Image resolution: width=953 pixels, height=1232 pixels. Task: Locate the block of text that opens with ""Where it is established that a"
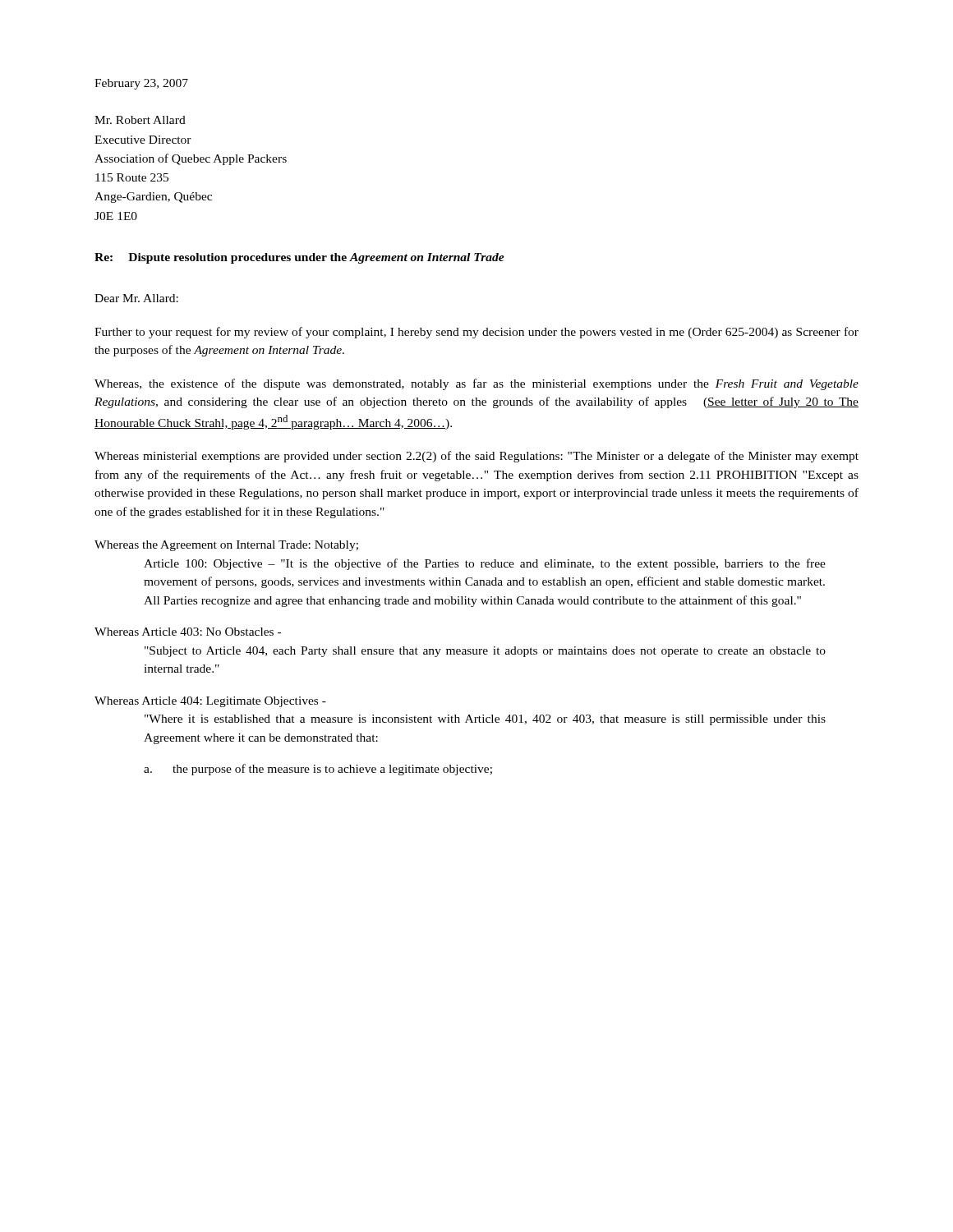[x=485, y=728]
